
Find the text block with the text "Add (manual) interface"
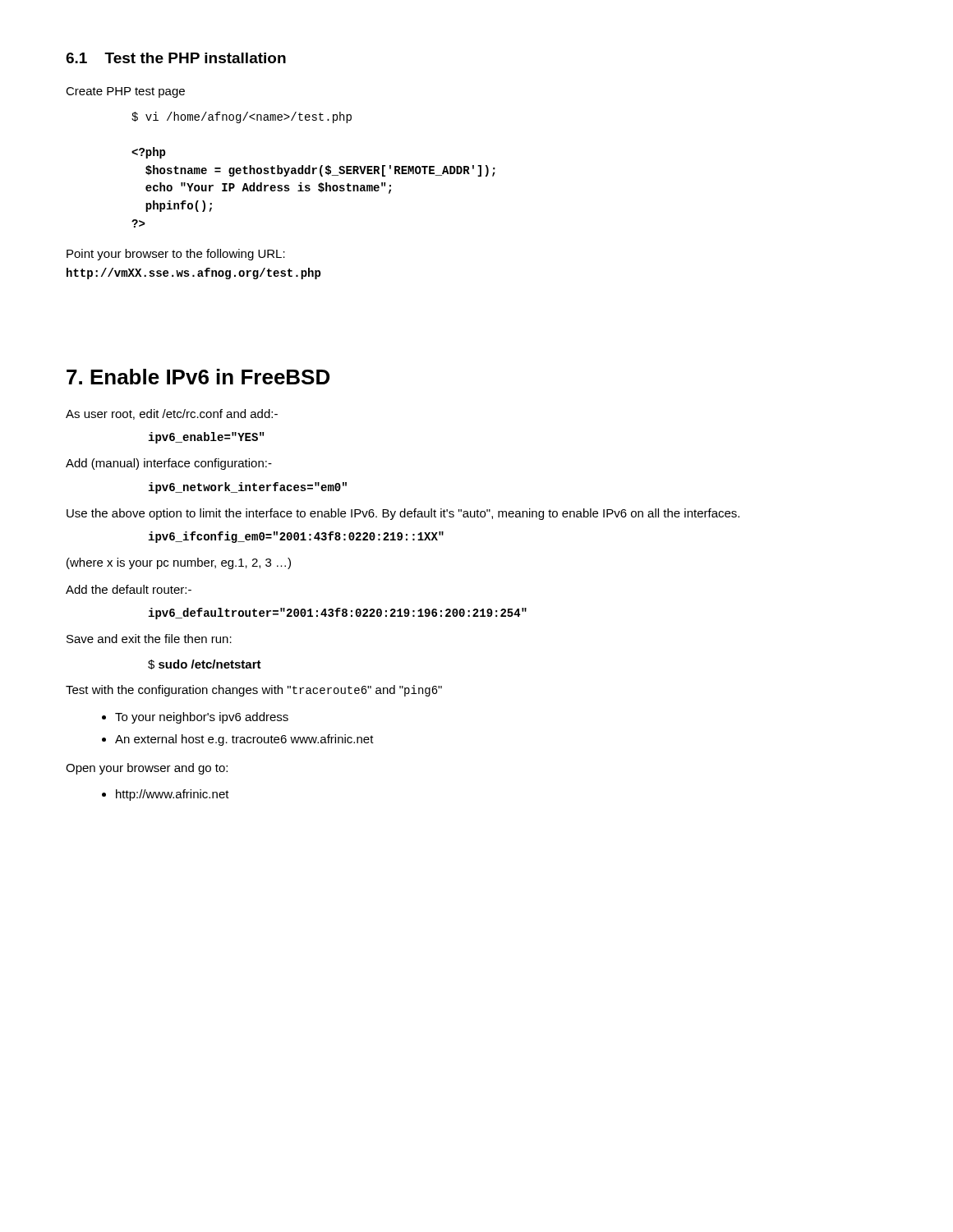click(169, 463)
